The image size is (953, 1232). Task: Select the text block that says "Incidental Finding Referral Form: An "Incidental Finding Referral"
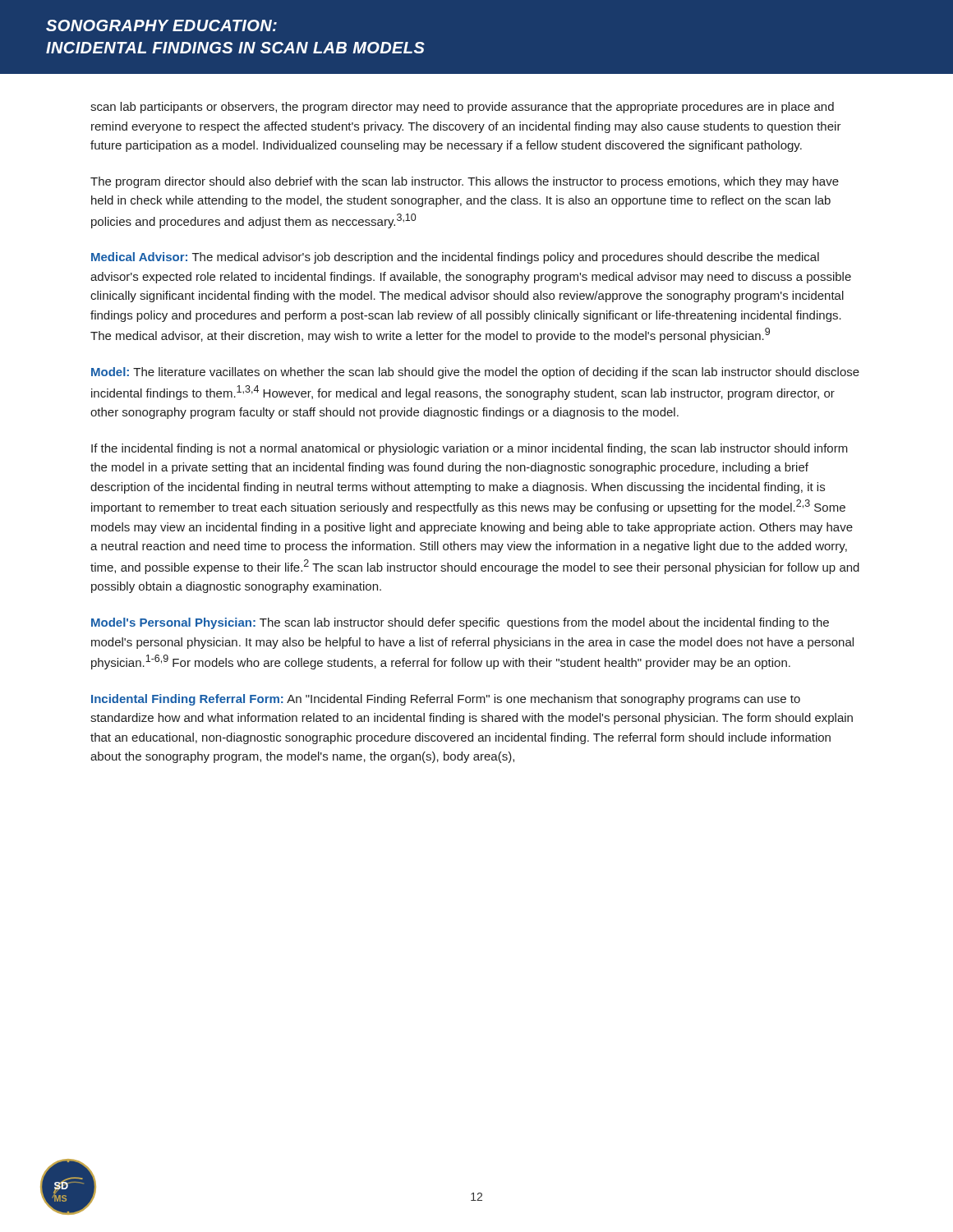[472, 727]
